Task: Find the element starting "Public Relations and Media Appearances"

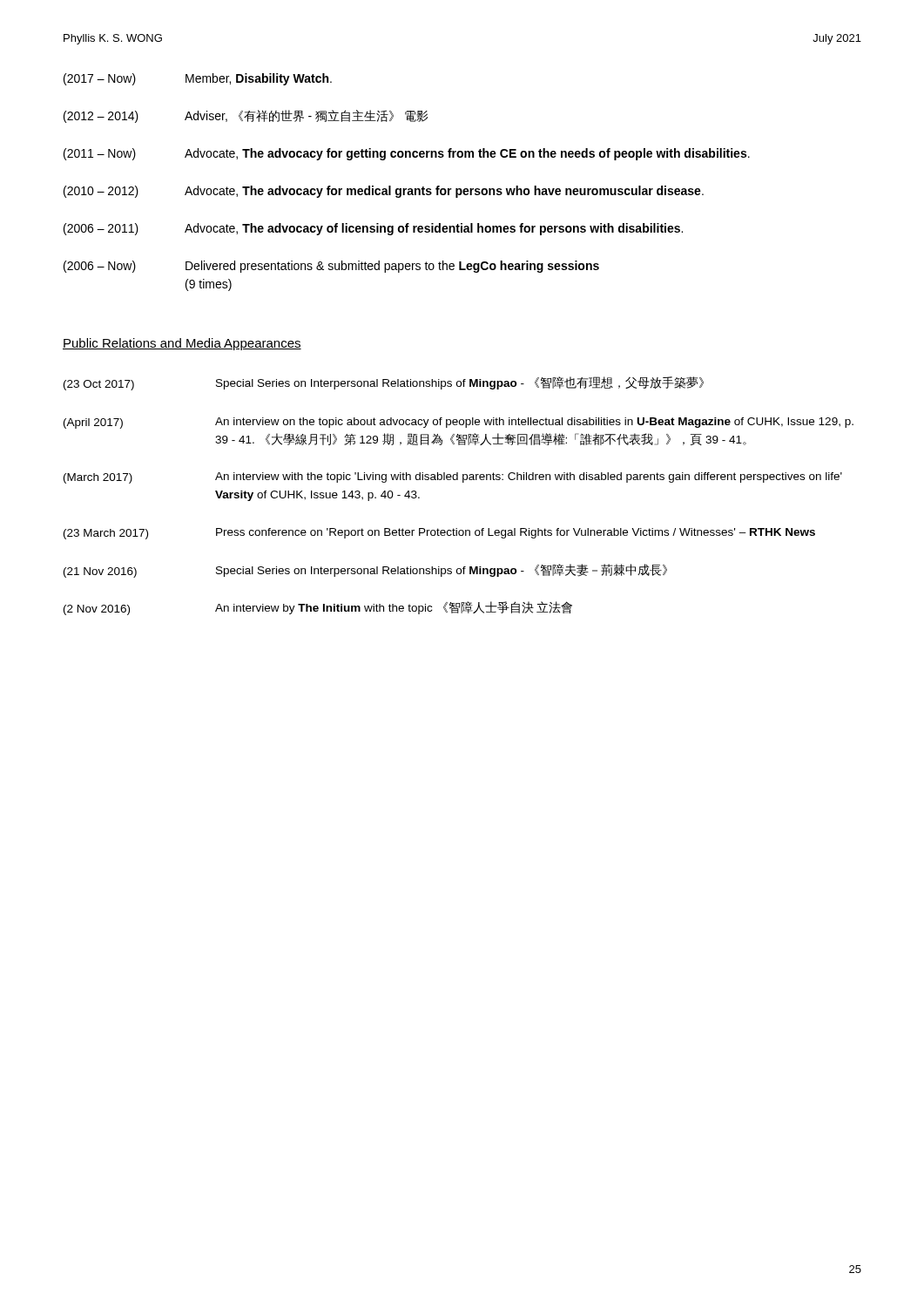Action: [x=182, y=343]
